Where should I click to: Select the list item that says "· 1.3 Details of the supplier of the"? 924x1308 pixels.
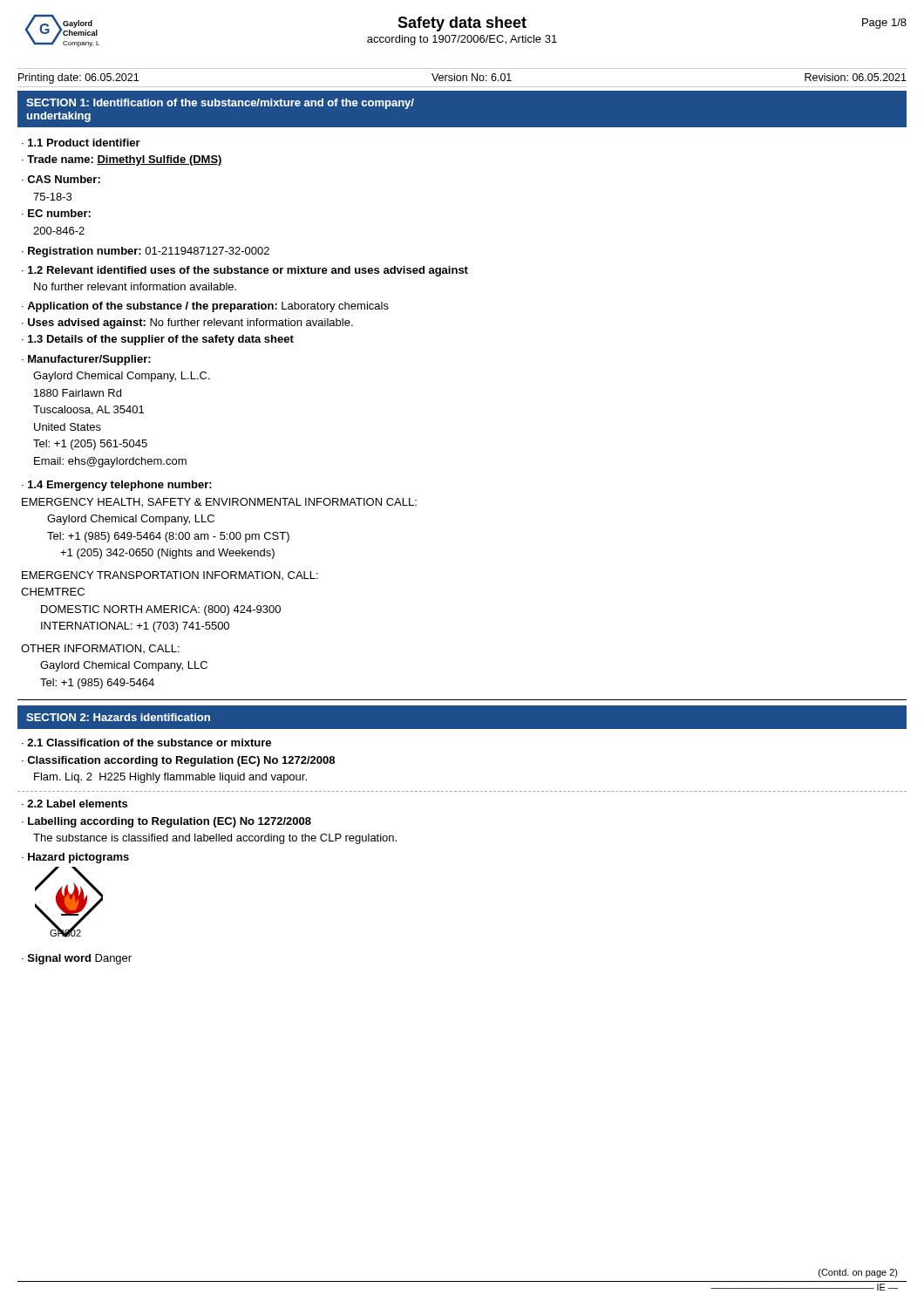pyautogui.click(x=157, y=339)
